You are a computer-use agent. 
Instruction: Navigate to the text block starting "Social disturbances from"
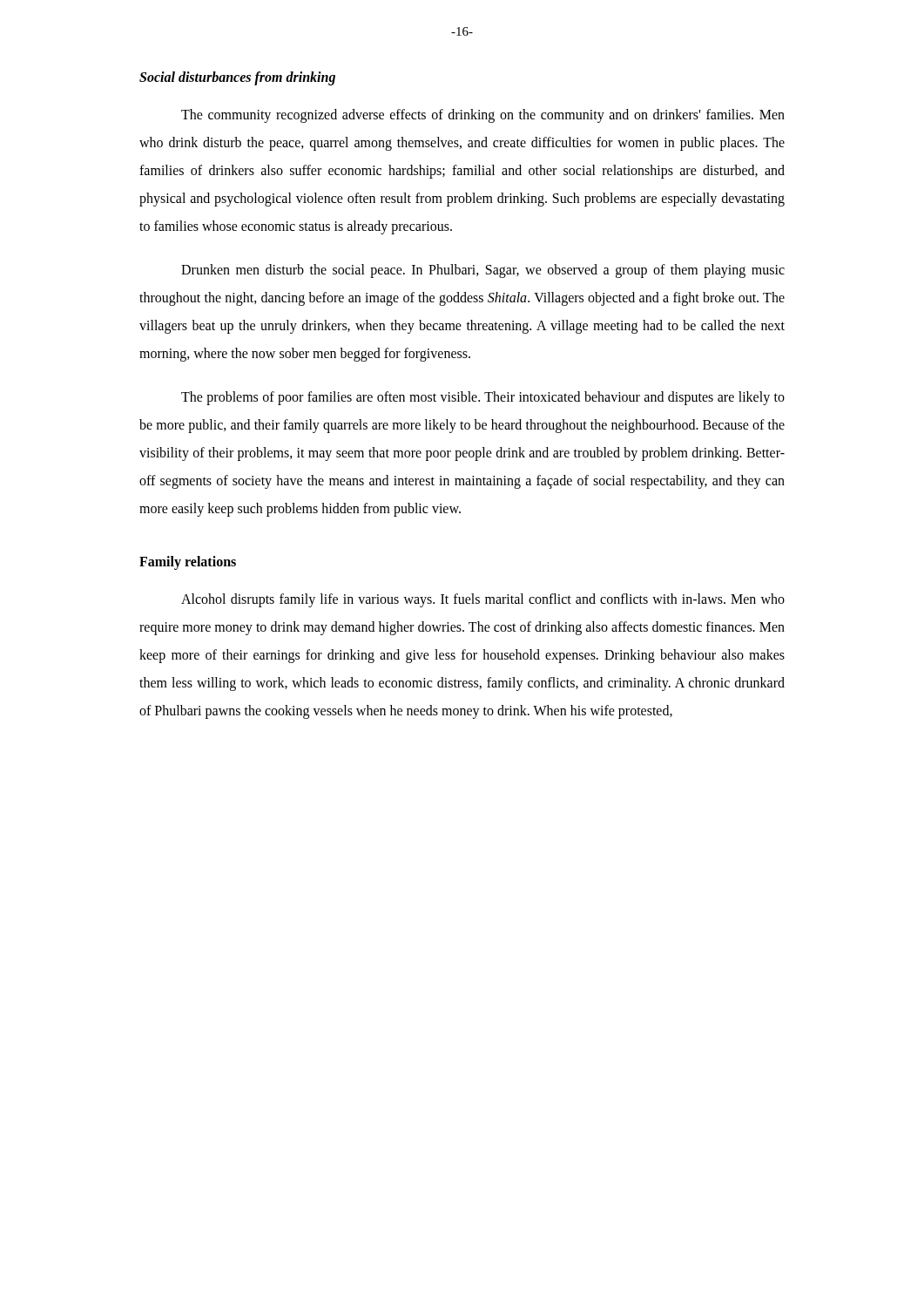[237, 77]
